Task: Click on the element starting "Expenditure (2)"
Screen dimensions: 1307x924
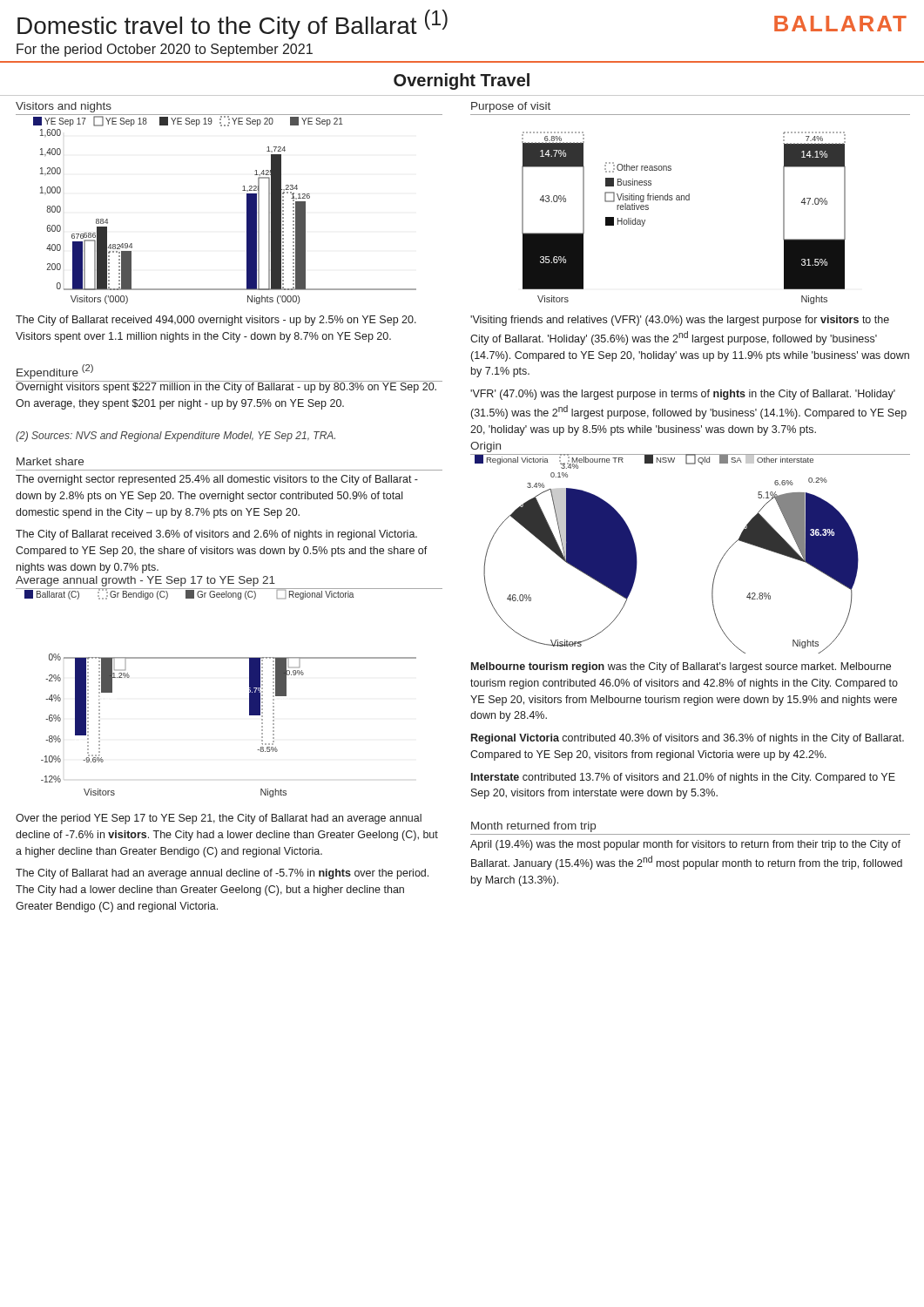Action: pos(55,371)
